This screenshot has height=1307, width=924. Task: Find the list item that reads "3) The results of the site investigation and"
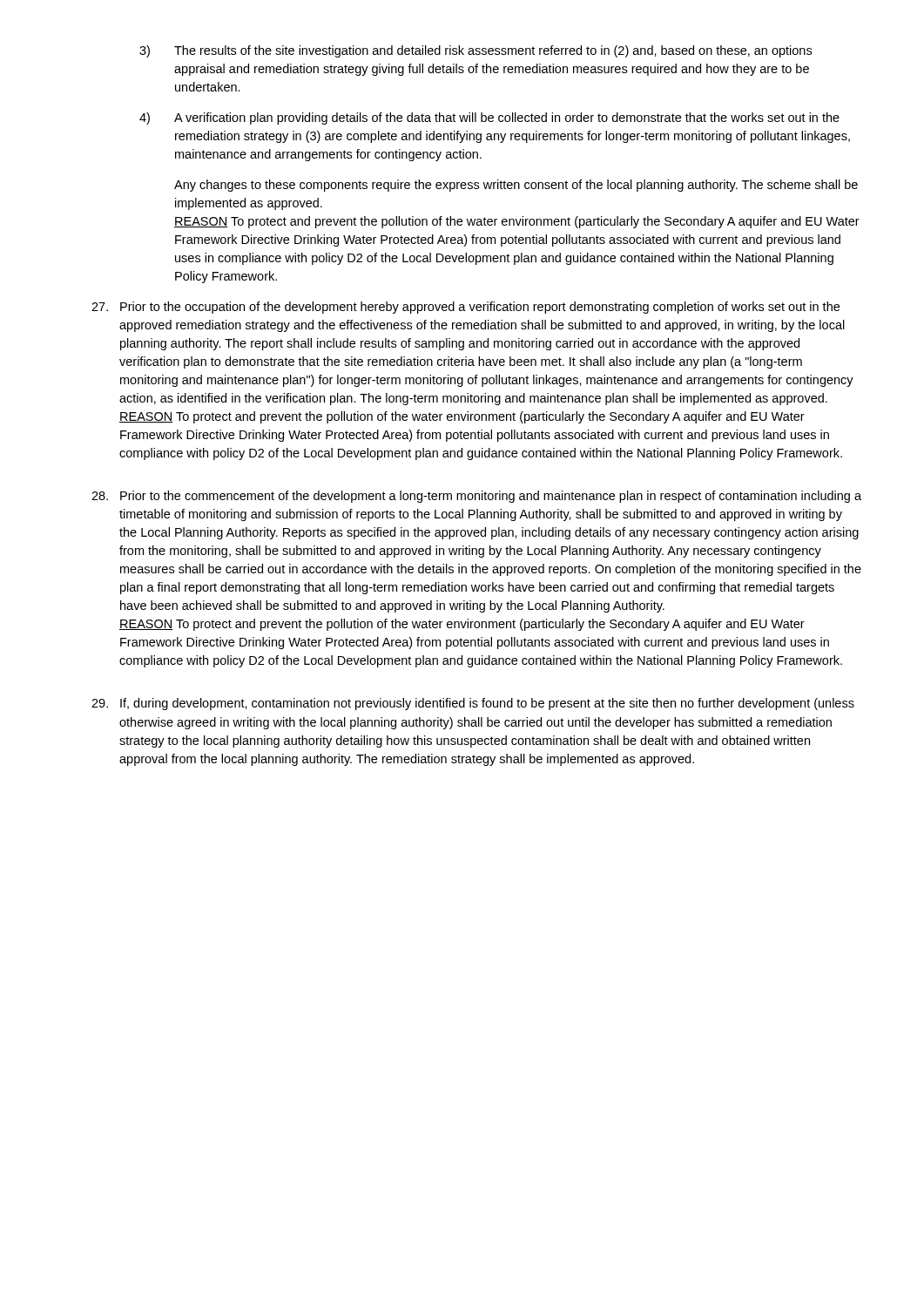pyautogui.click(x=476, y=69)
